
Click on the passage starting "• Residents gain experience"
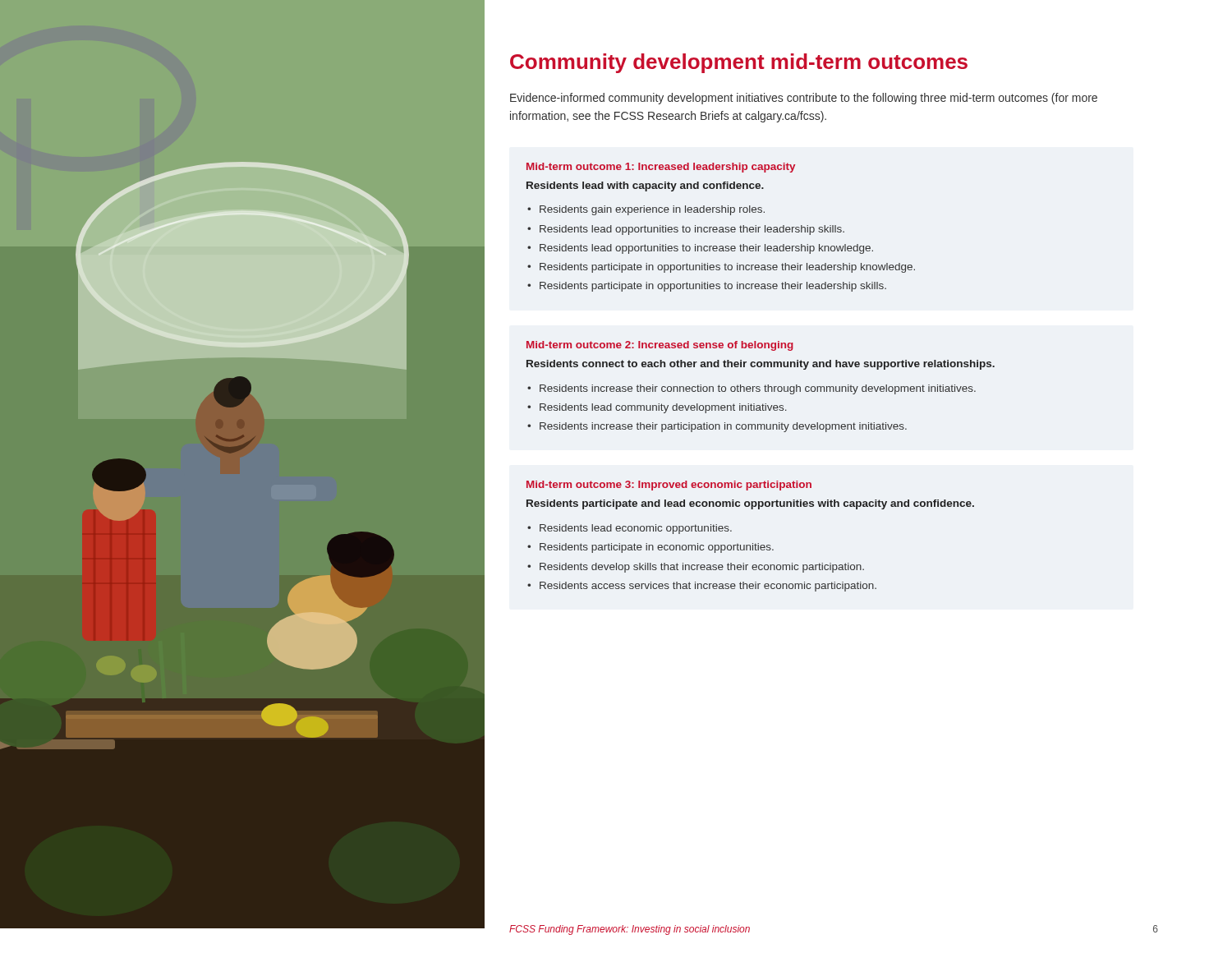tap(646, 210)
